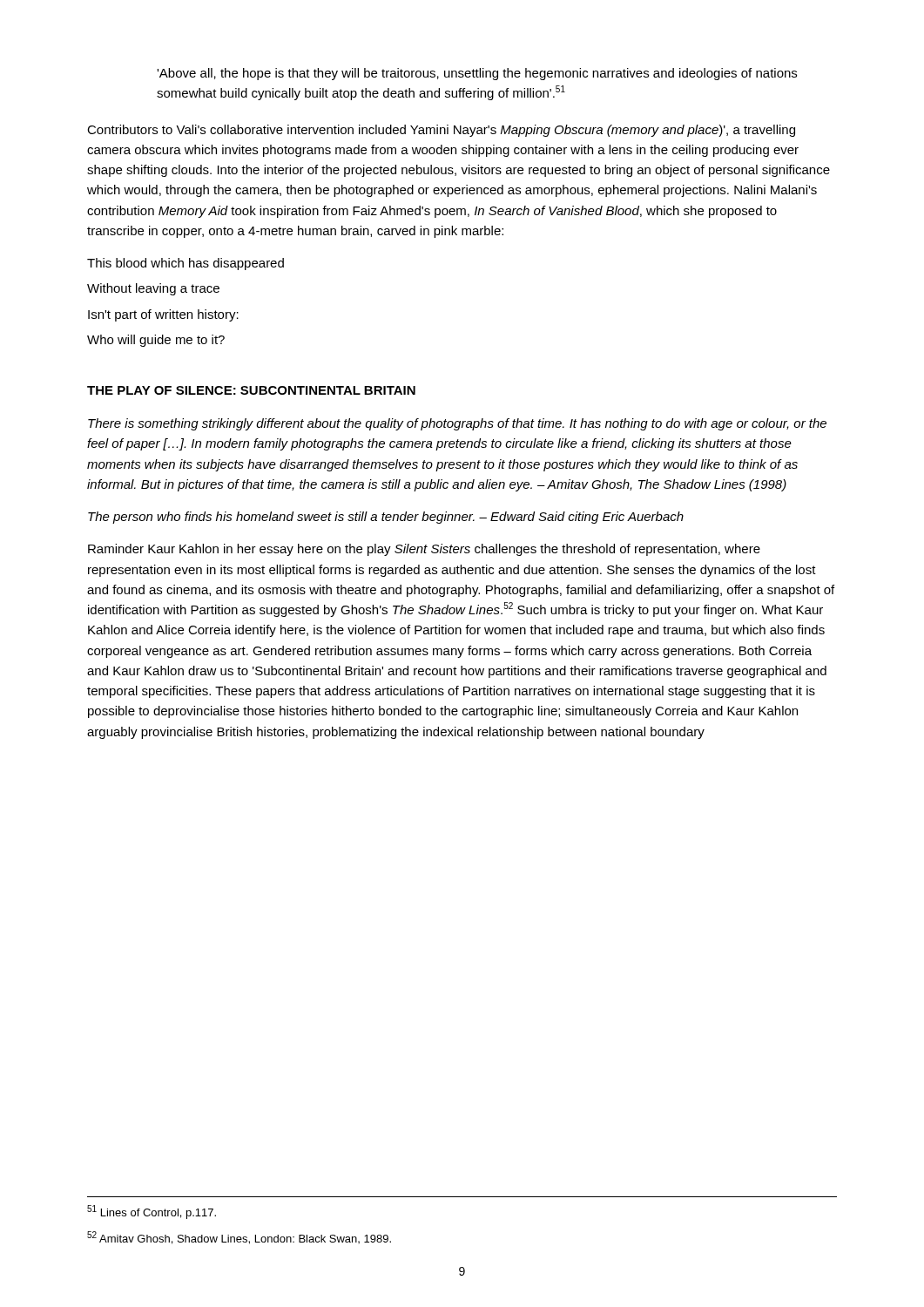924x1307 pixels.
Task: Point to the text block starting "Without leaving a trace"
Action: [x=154, y=288]
